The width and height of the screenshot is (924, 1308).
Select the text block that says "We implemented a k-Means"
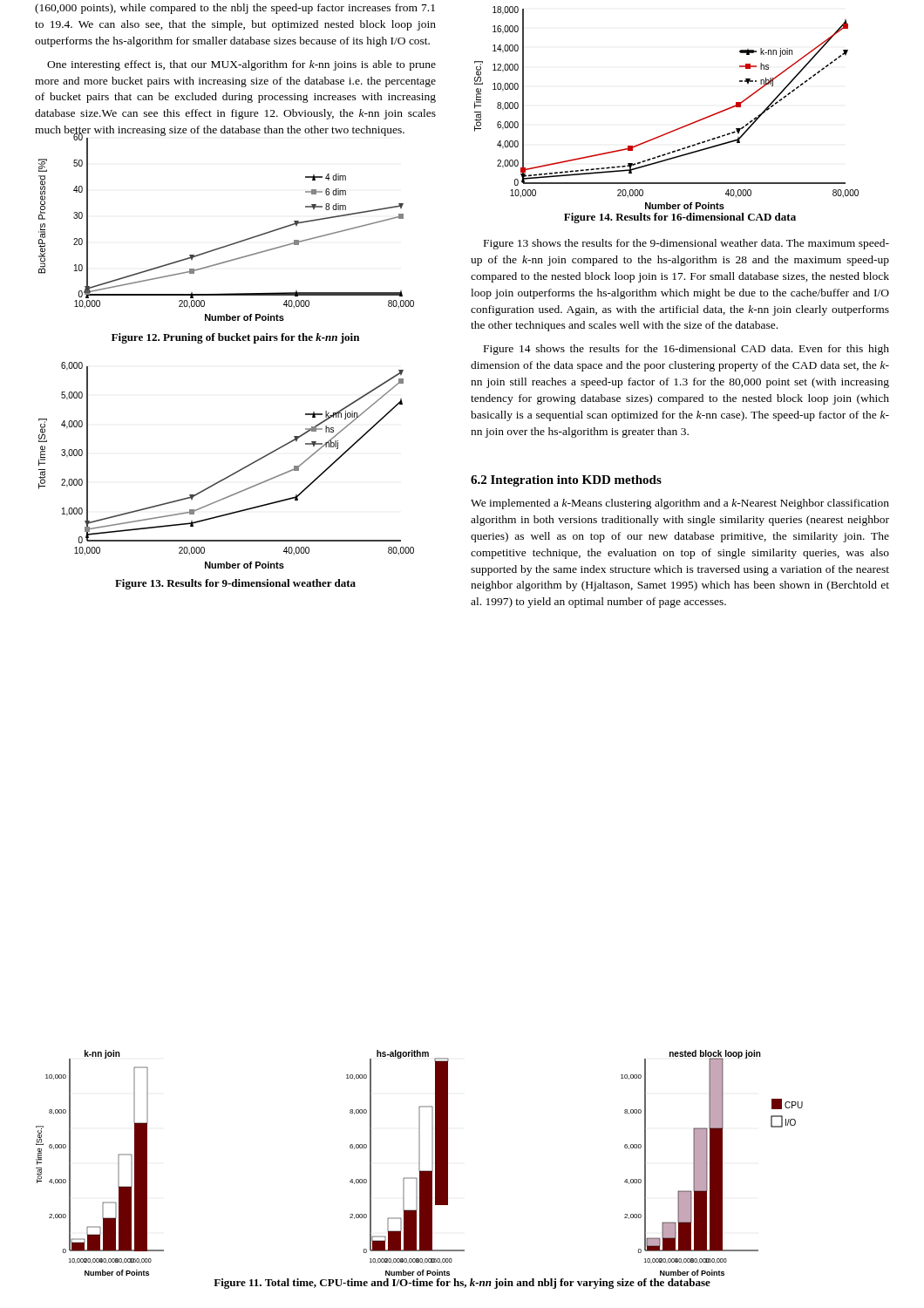click(x=680, y=553)
